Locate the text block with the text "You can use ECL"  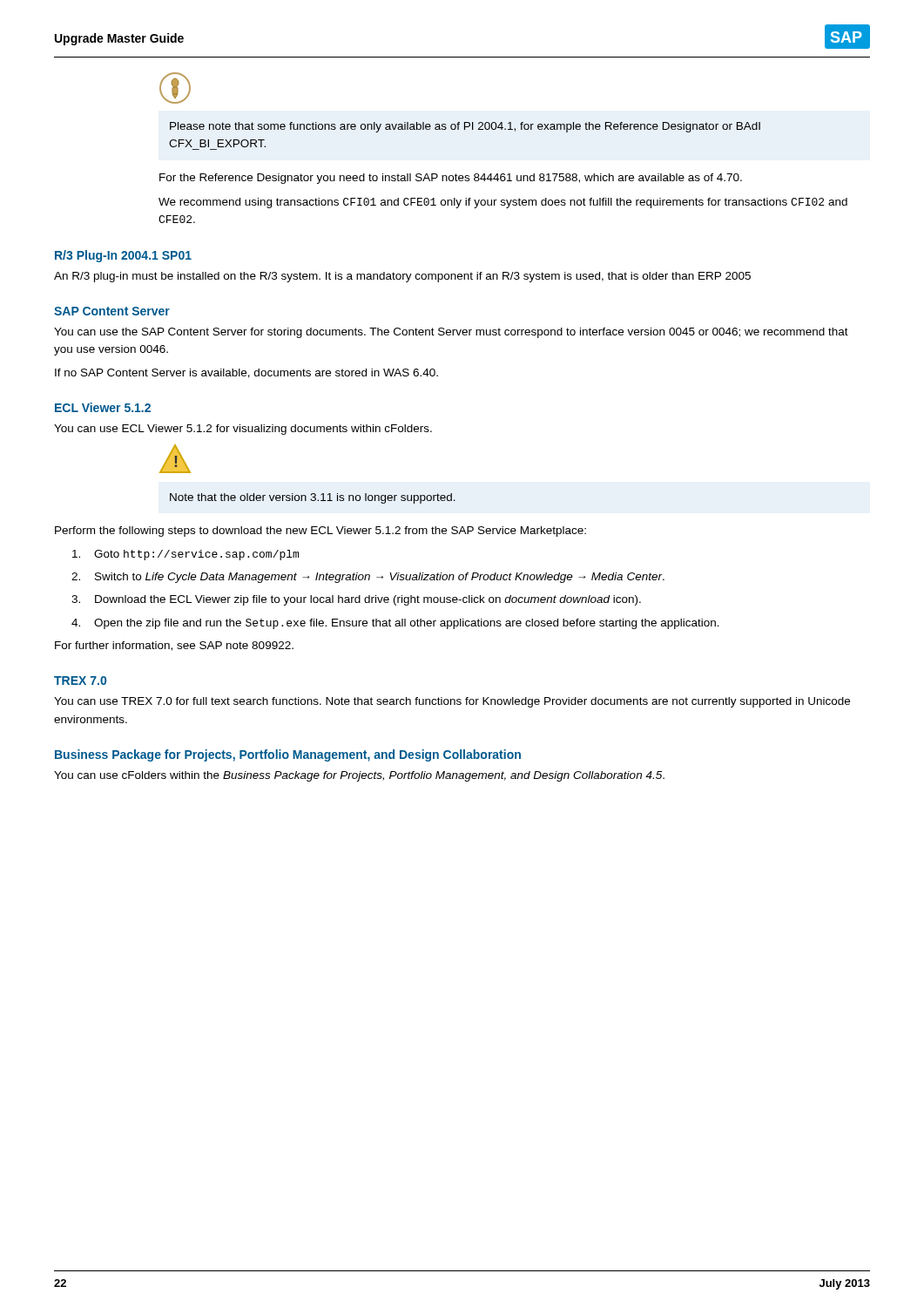(x=243, y=428)
